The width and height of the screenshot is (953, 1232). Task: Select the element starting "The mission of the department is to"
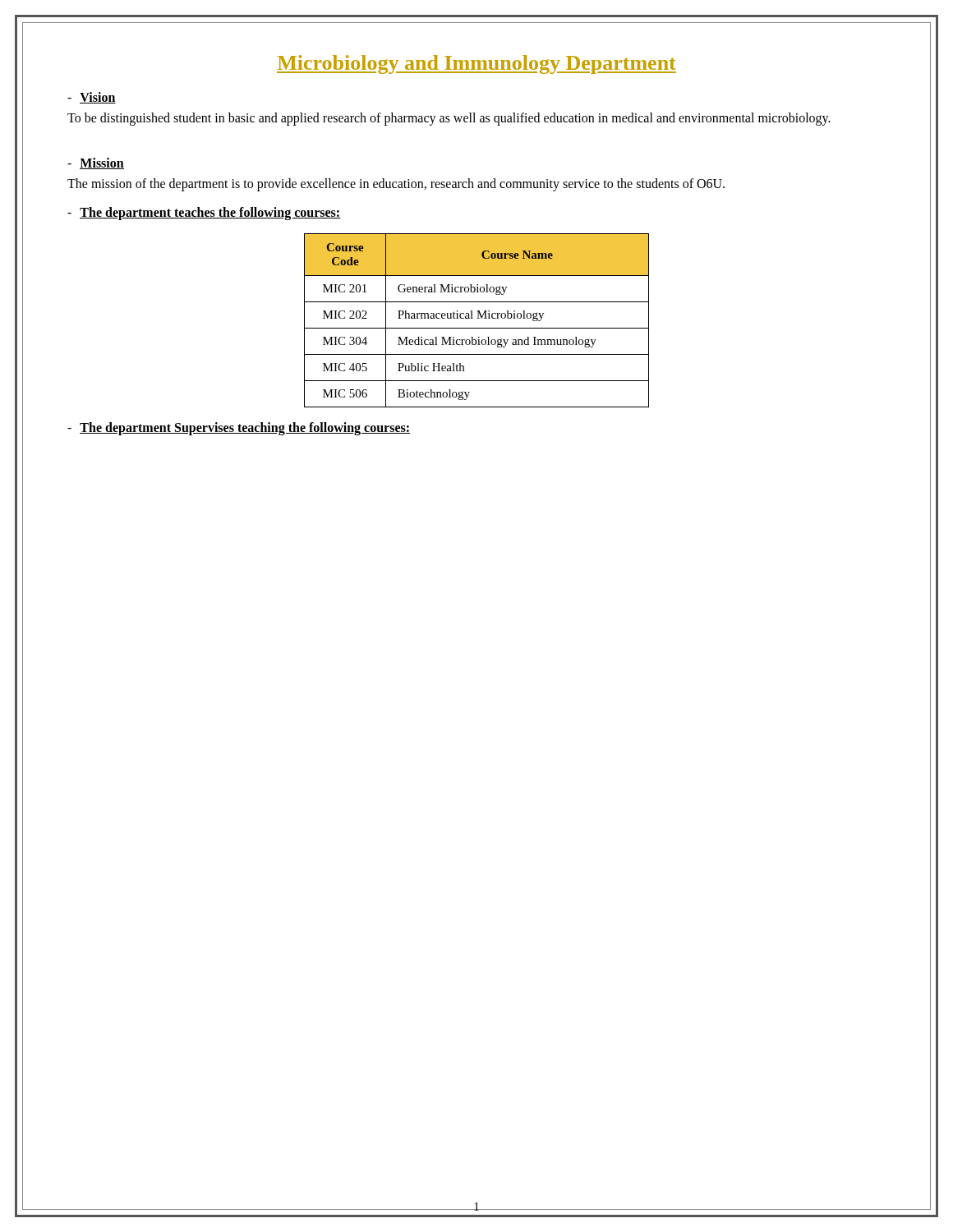point(396,184)
